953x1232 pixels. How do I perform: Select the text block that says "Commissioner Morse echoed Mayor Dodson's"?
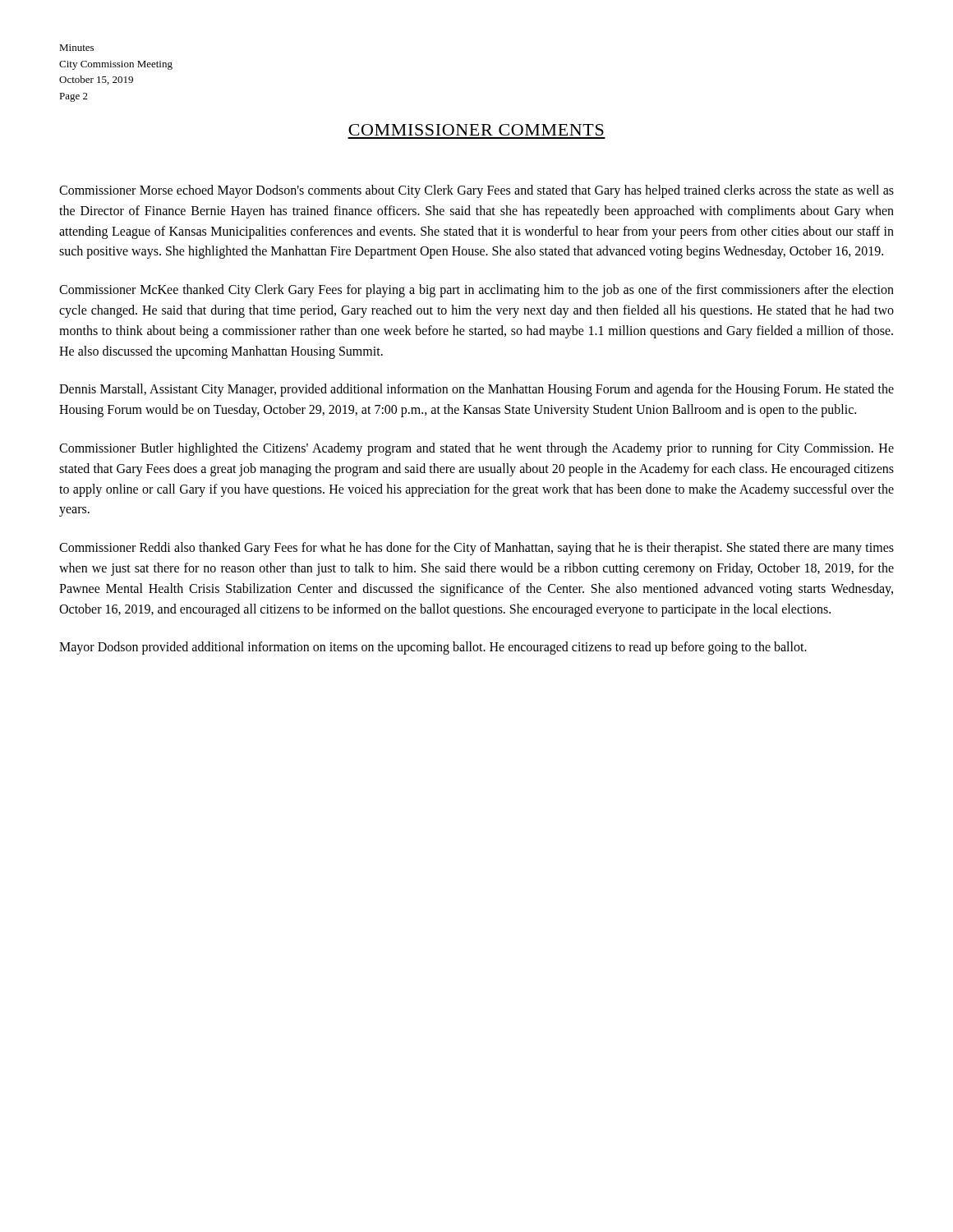point(476,221)
